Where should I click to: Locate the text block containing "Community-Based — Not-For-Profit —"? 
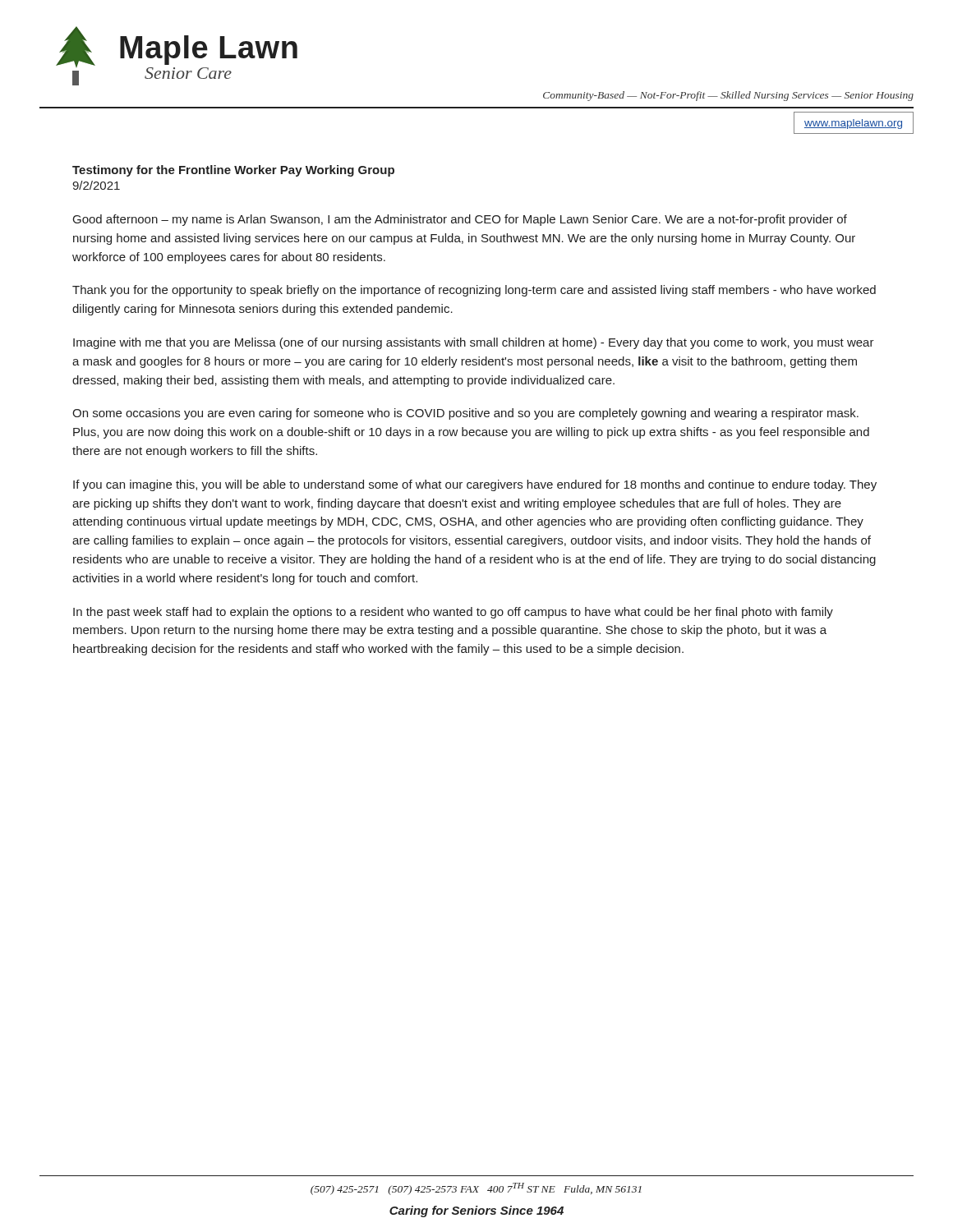coord(728,95)
